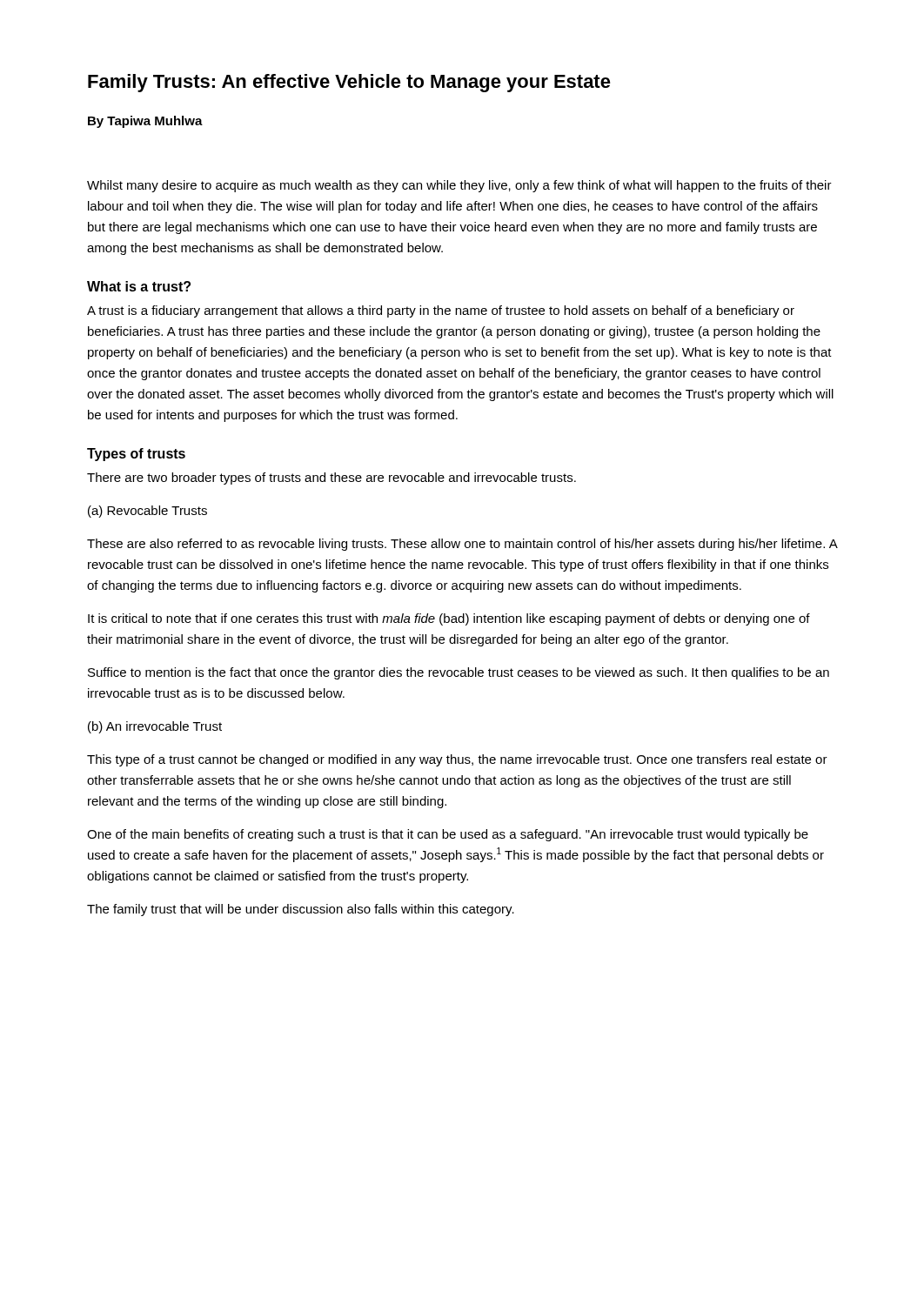Image resolution: width=924 pixels, height=1305 pixels.
Task: Select the region starting "(a) Revocable Trusts"
Action: point(147,510)
